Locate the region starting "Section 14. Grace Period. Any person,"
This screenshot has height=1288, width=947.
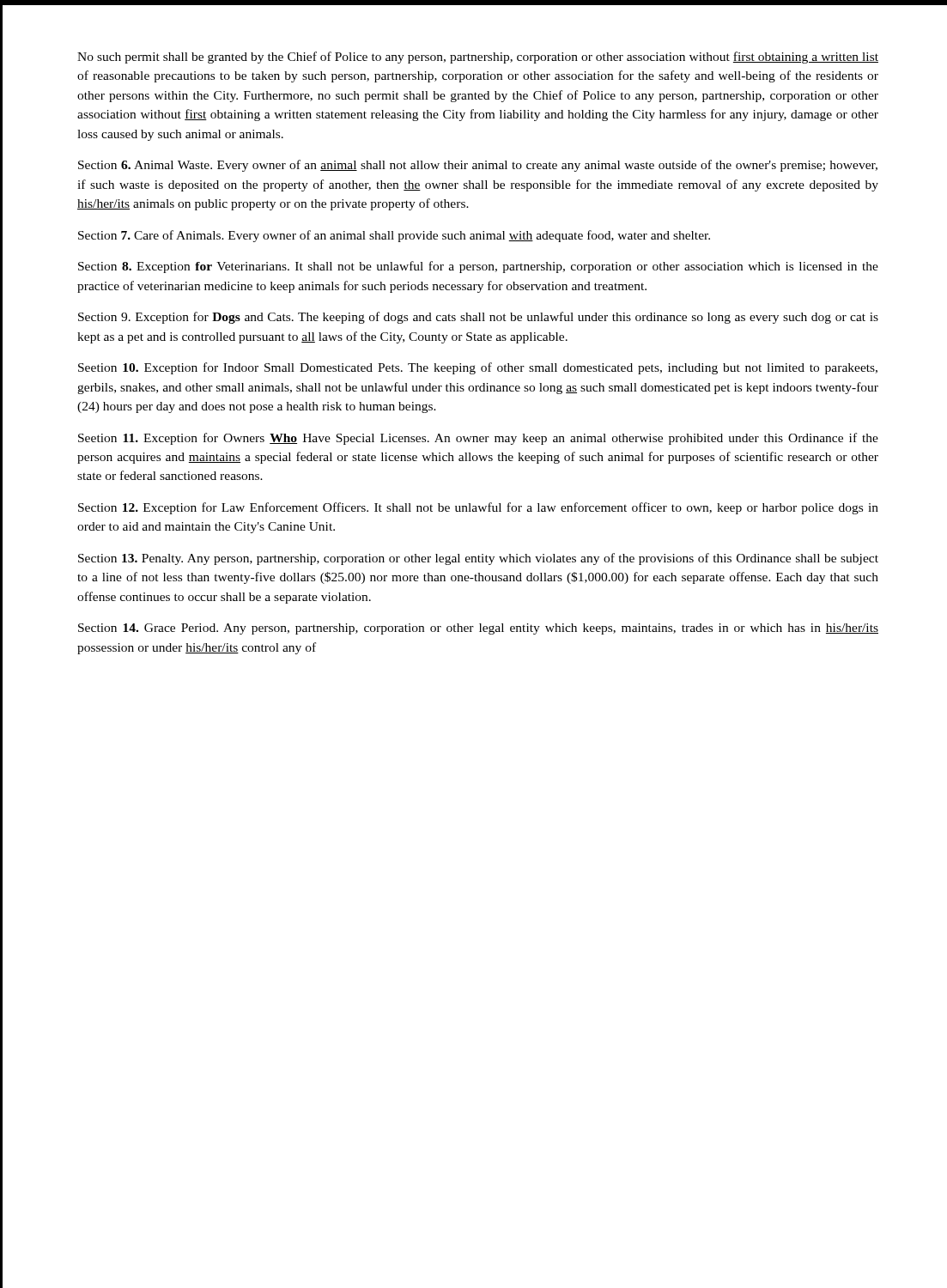click(x=478, y=638)
